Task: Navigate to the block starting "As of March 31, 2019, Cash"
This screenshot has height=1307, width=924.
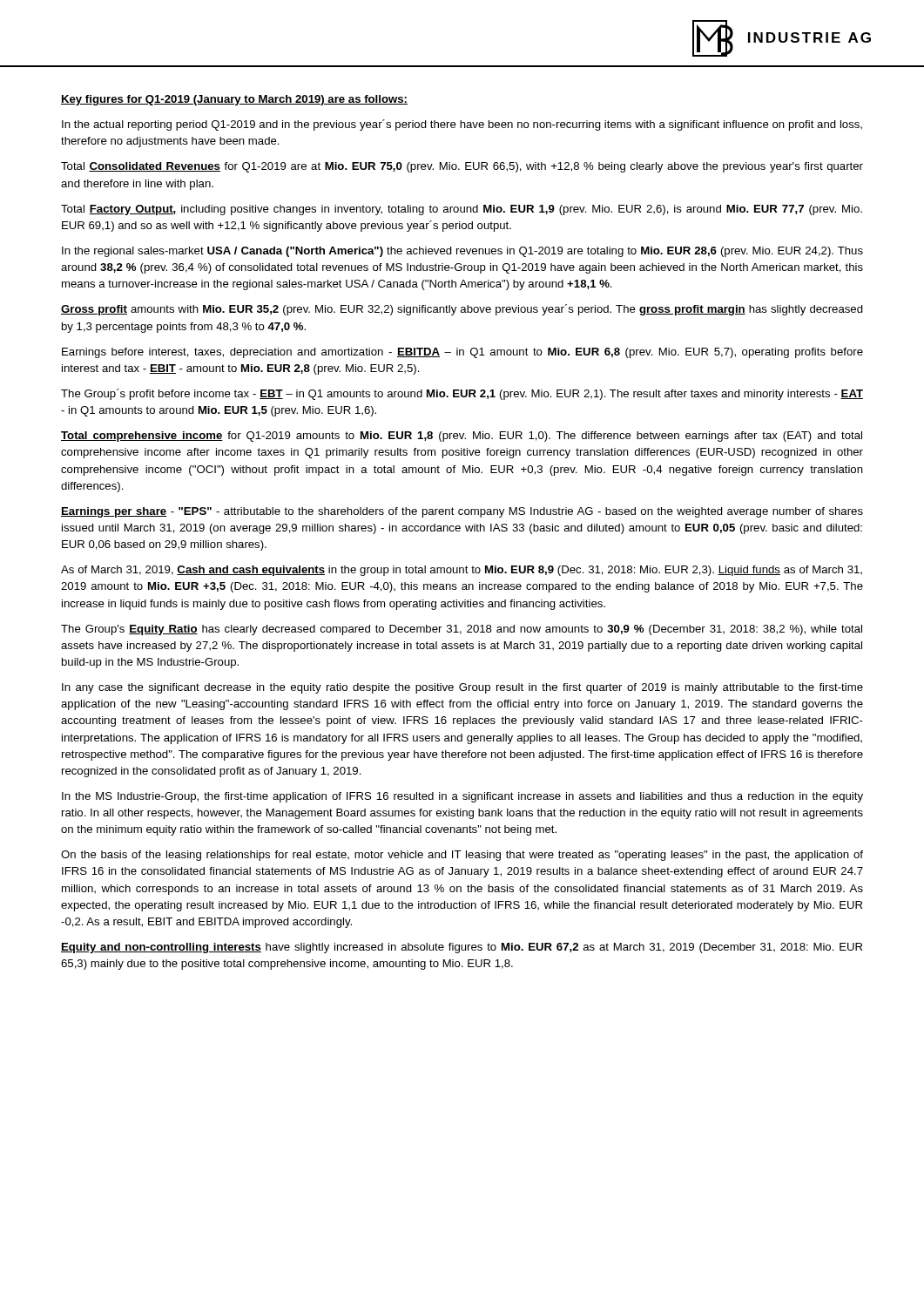Action: (x=462, y=586)
